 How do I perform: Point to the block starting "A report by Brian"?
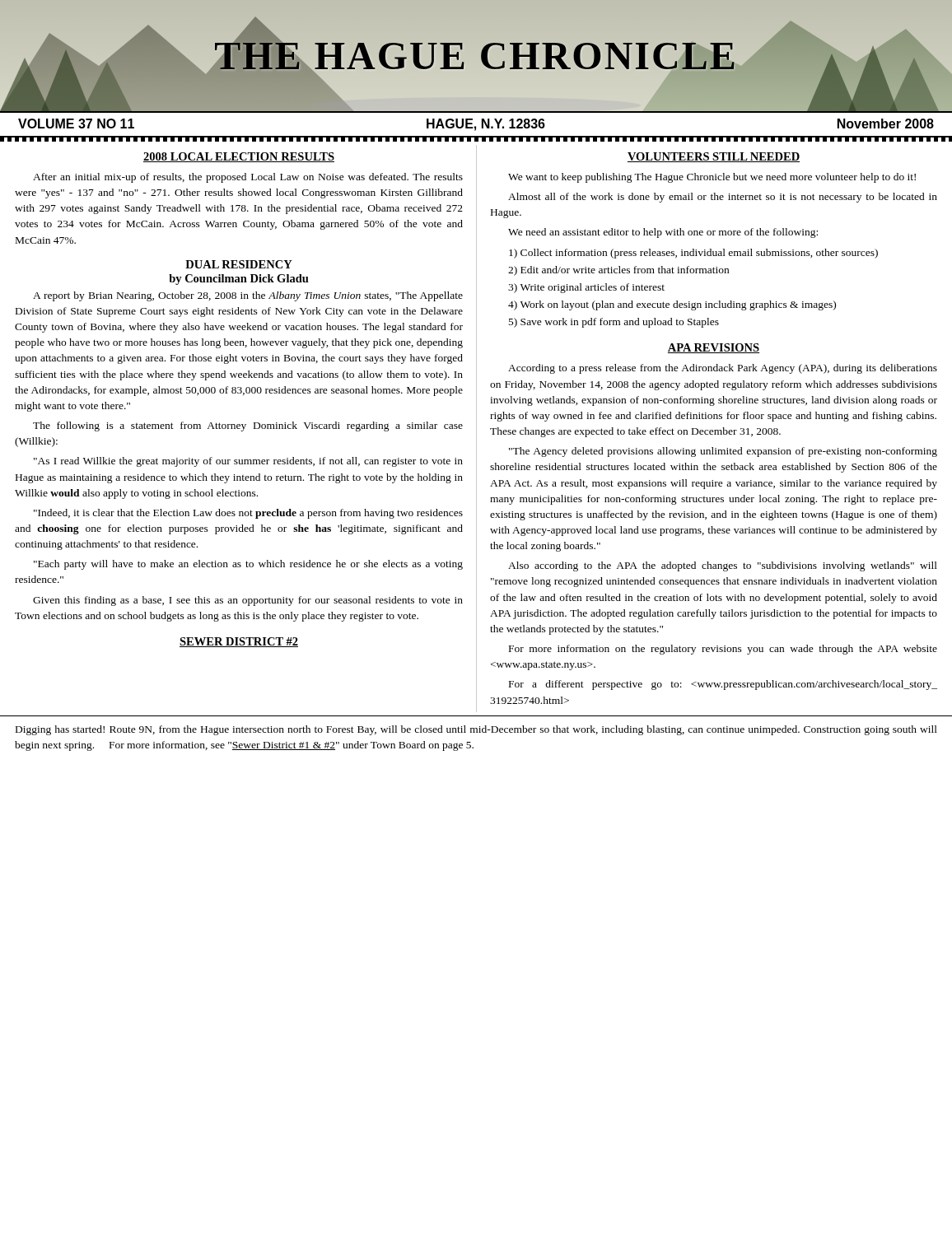tap(239, 455)
